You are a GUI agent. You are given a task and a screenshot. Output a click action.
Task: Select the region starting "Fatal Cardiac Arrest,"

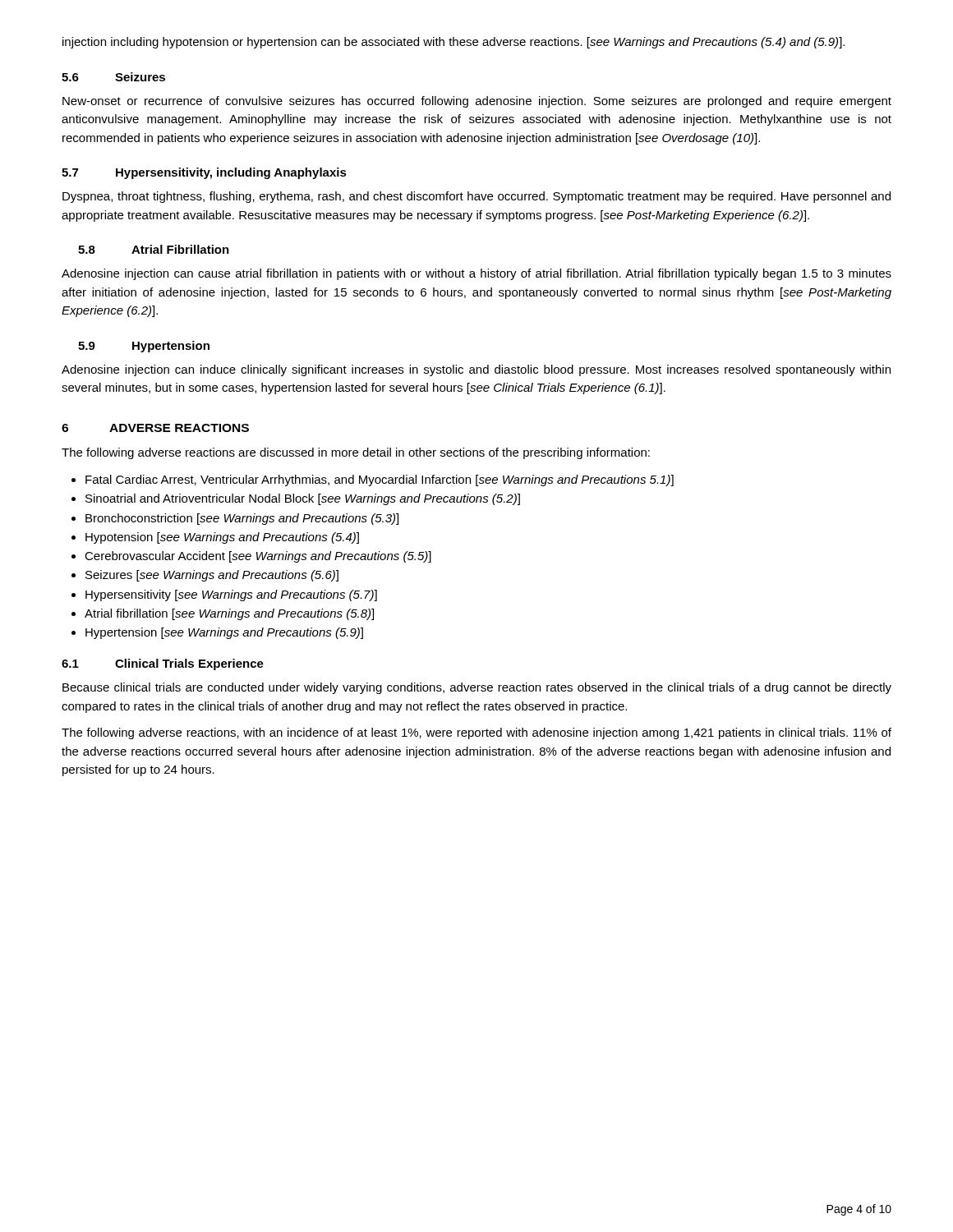point(379,479)
